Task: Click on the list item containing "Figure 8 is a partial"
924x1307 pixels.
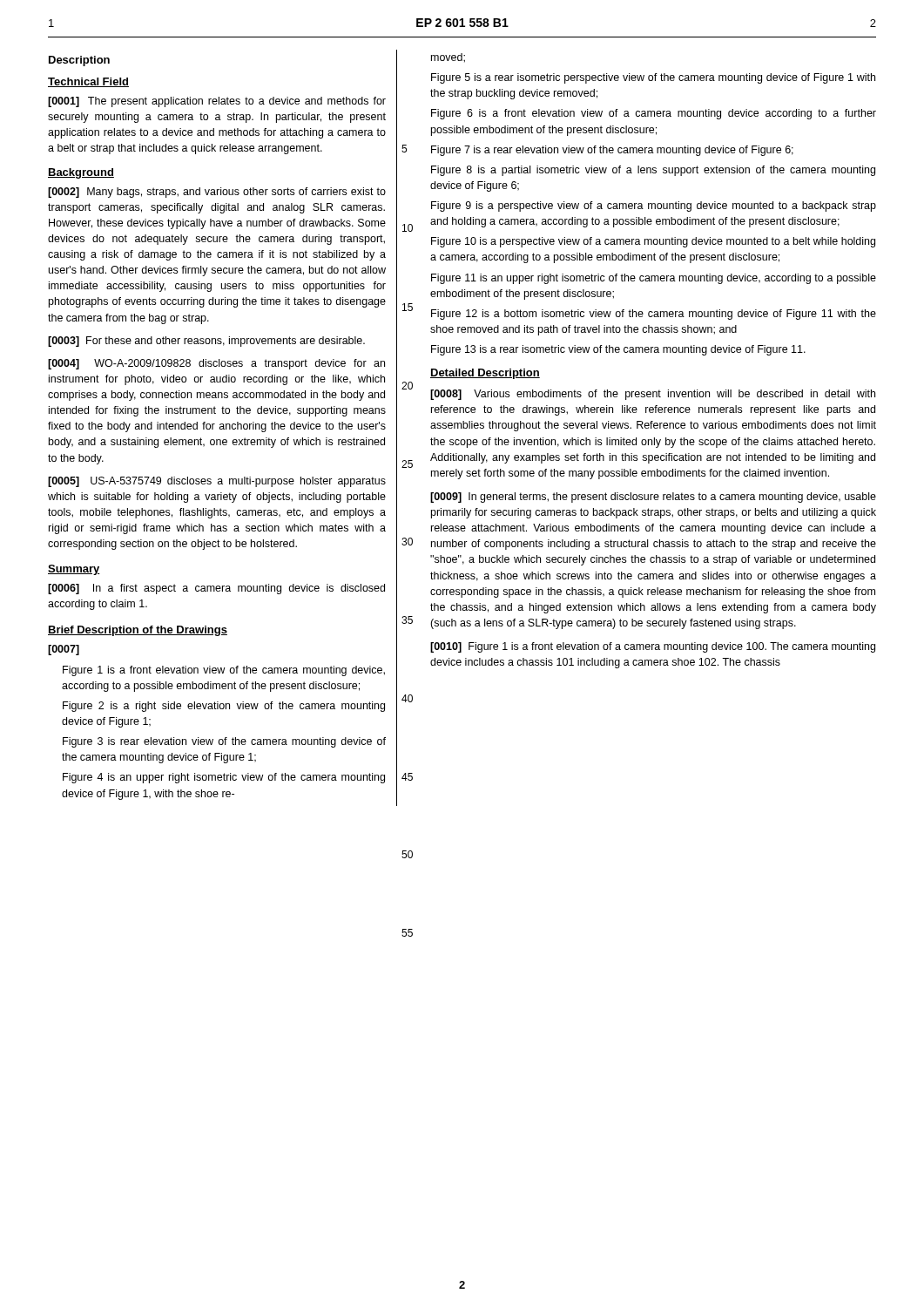Action: [x=653, y=178]
